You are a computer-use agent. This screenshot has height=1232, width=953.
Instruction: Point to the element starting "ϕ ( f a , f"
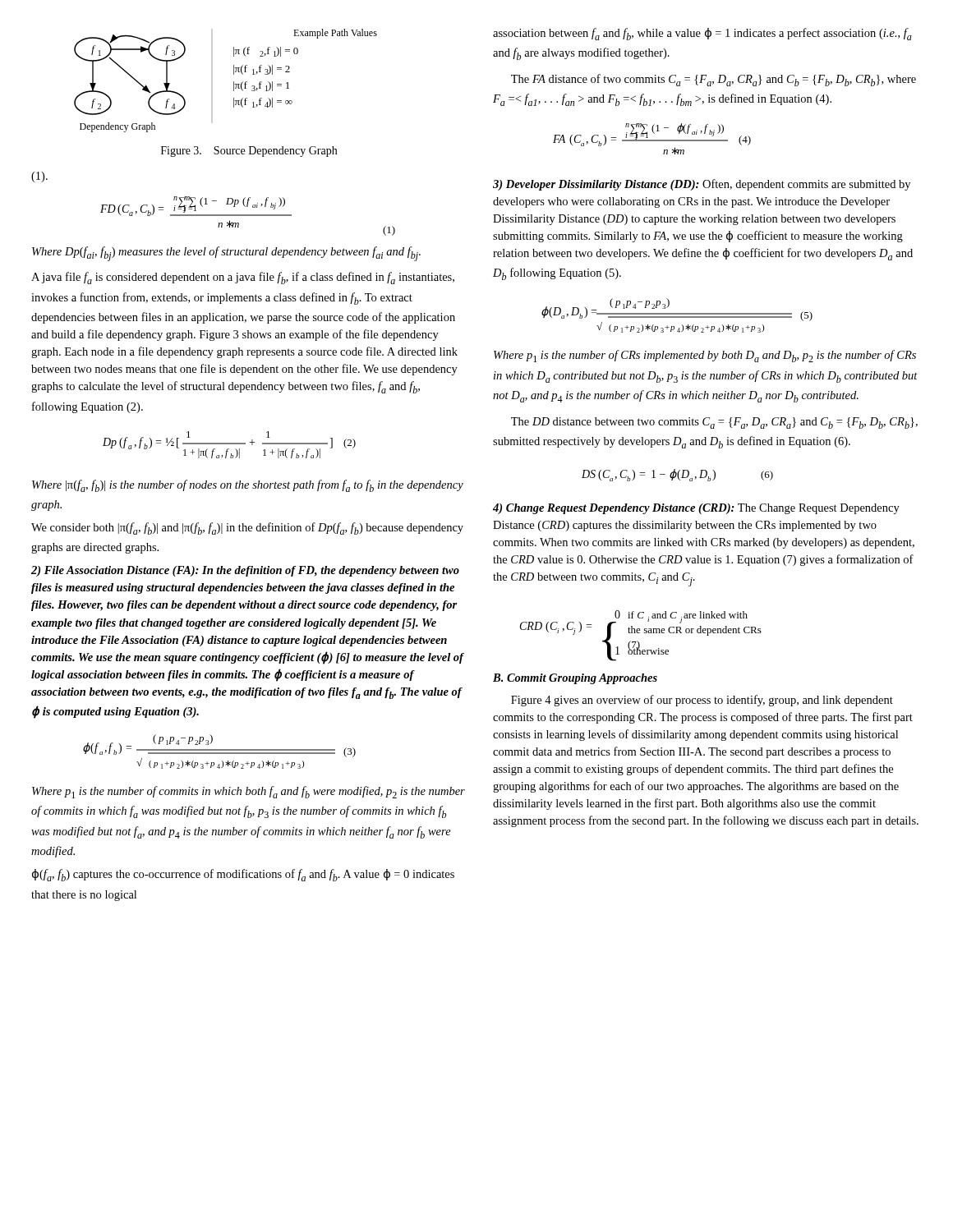coord(249,751)
